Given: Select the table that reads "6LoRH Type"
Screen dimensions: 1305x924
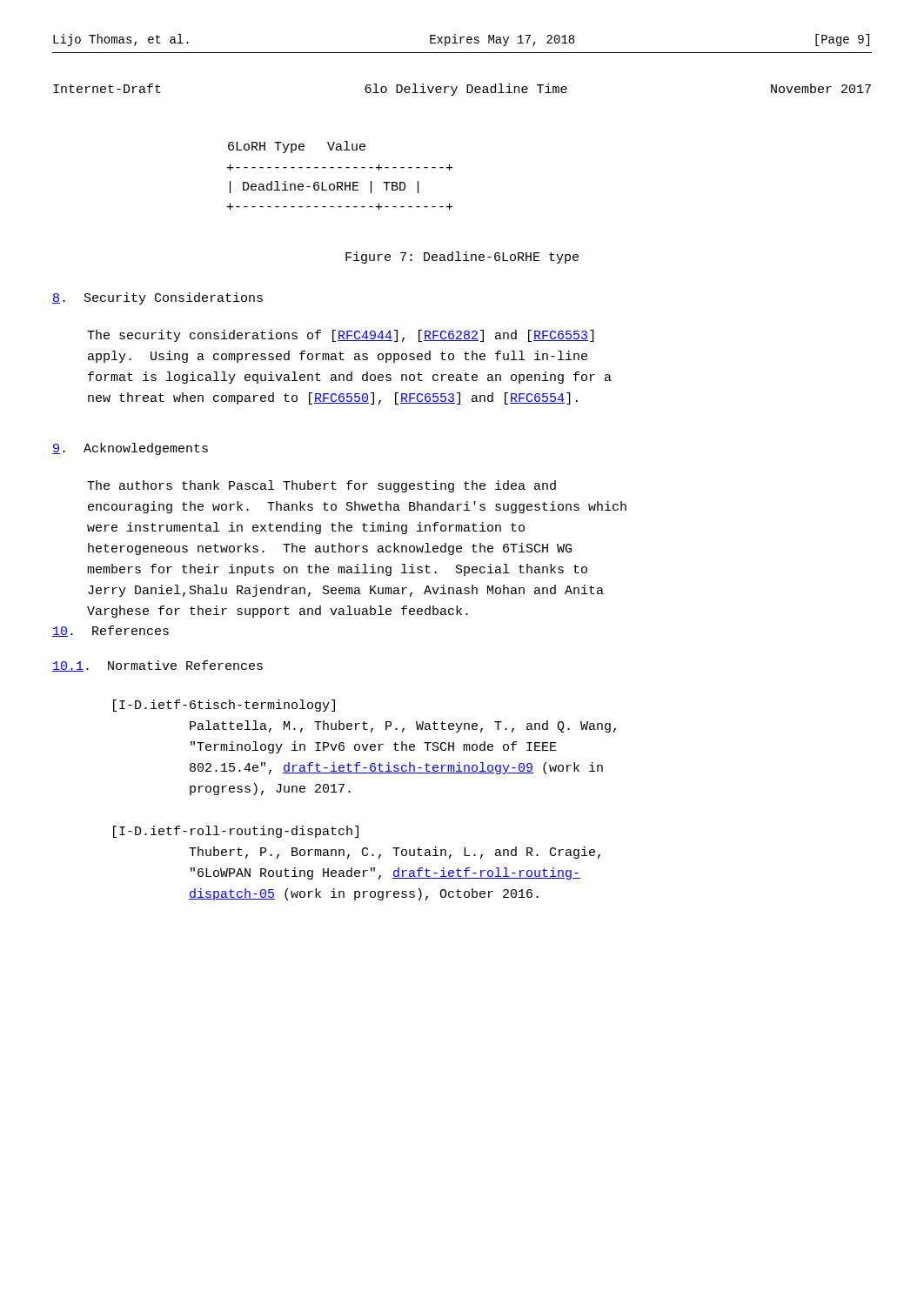Looking at the screenshot, I should (x=340, y=177).
